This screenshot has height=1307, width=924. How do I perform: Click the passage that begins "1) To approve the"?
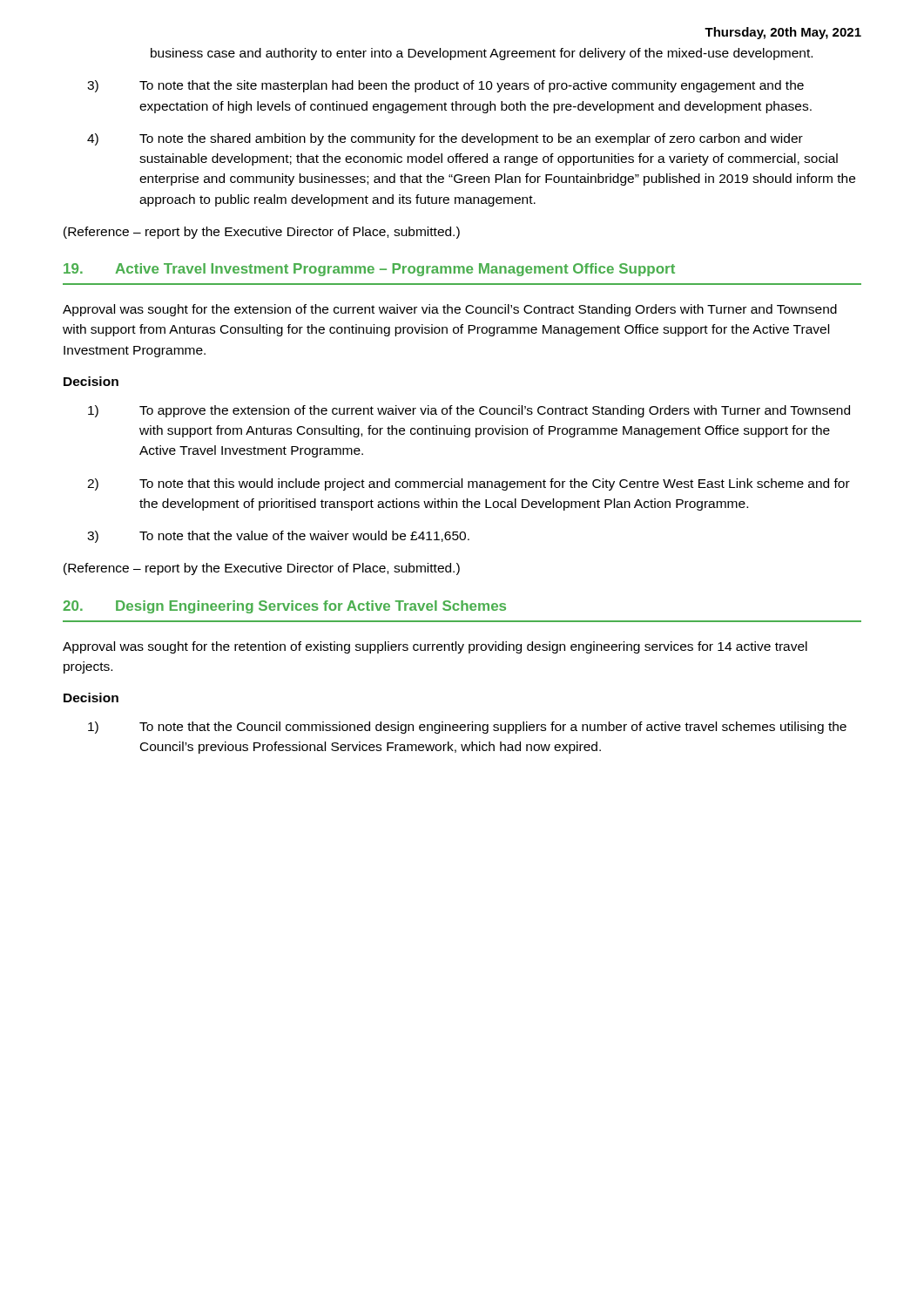pos(462,430)
